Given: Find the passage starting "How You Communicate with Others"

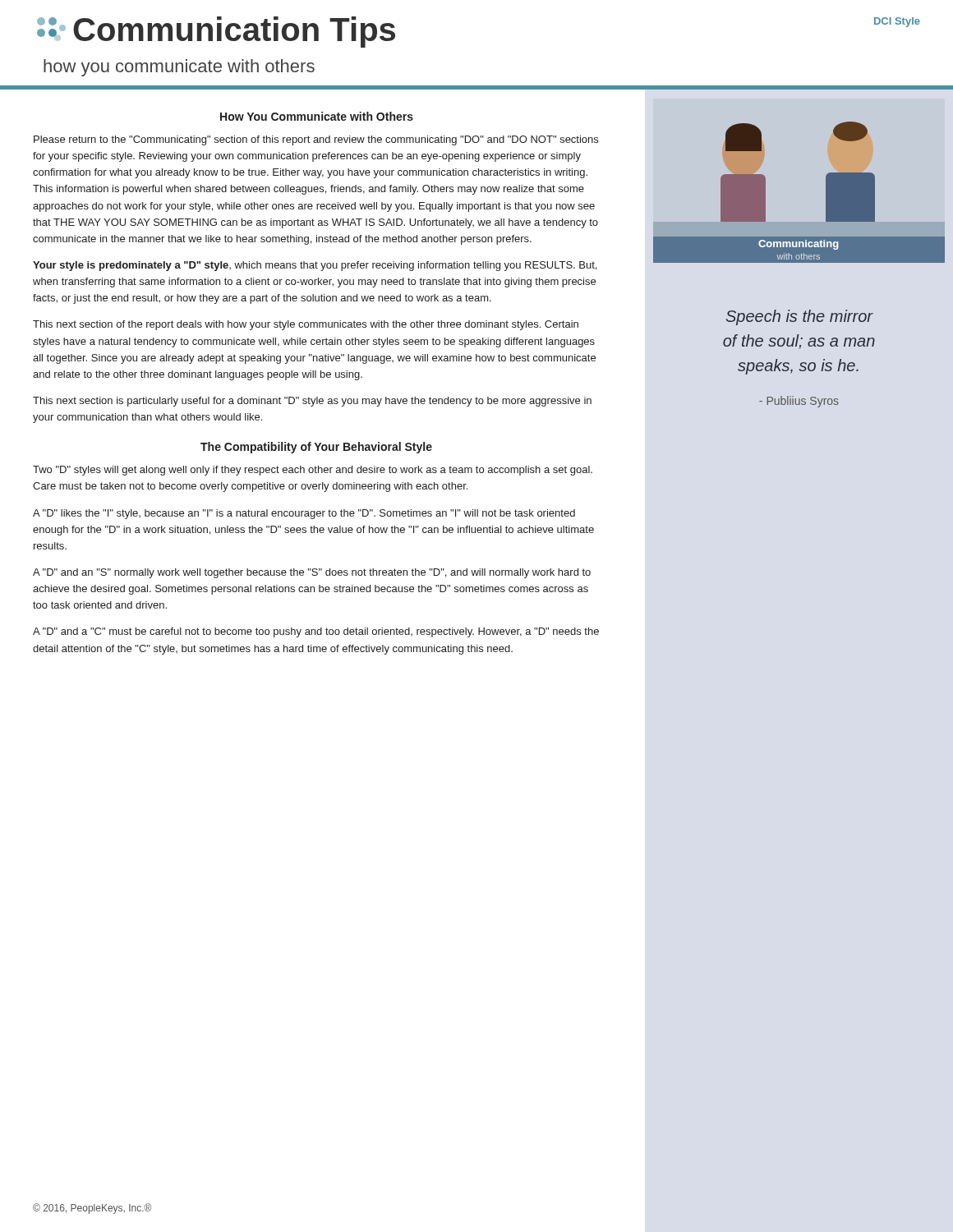Looking at the screenshot, I should coord(316,117).
